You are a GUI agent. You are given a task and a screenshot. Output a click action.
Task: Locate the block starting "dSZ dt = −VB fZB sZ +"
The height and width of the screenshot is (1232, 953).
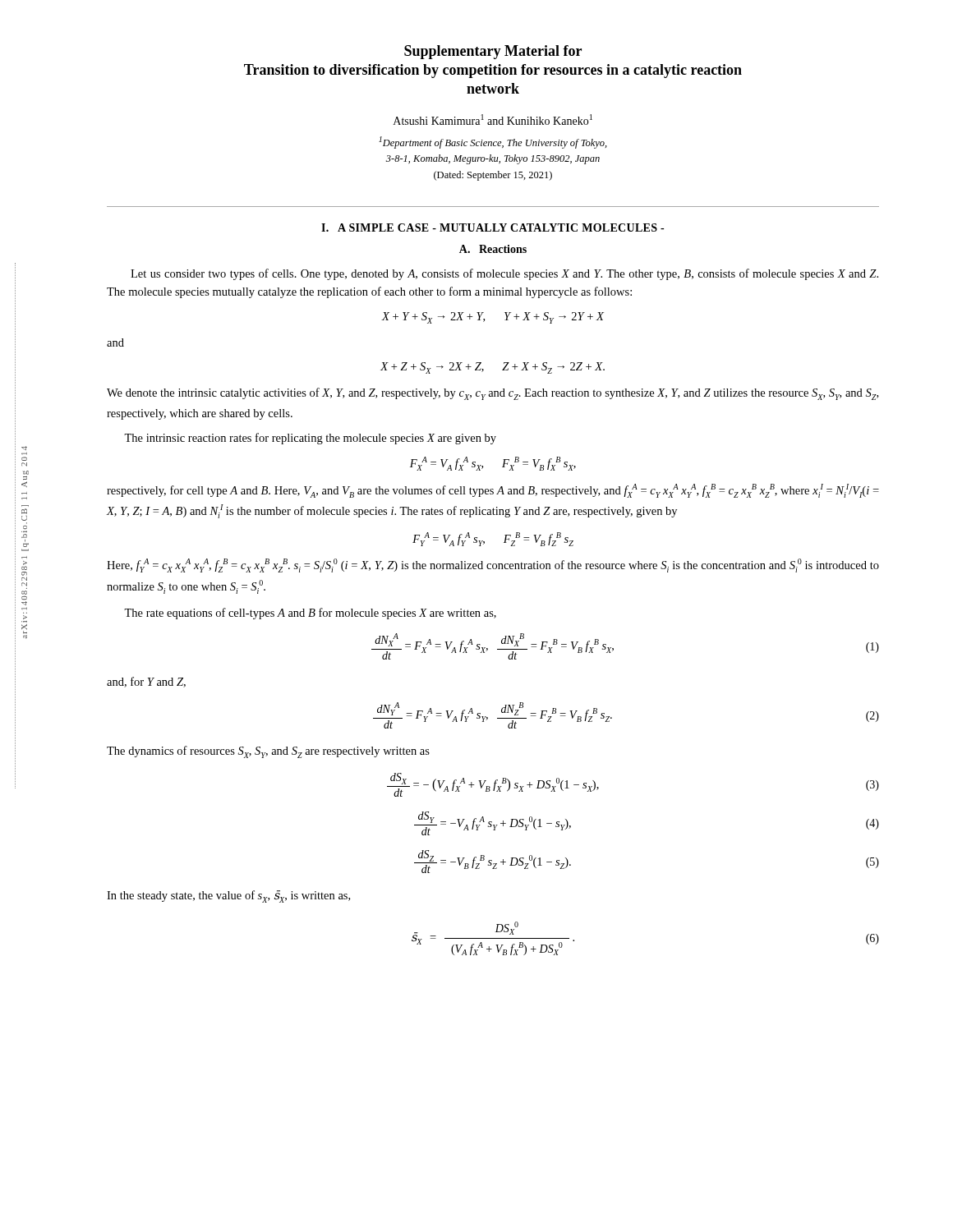tap(493, 862)
